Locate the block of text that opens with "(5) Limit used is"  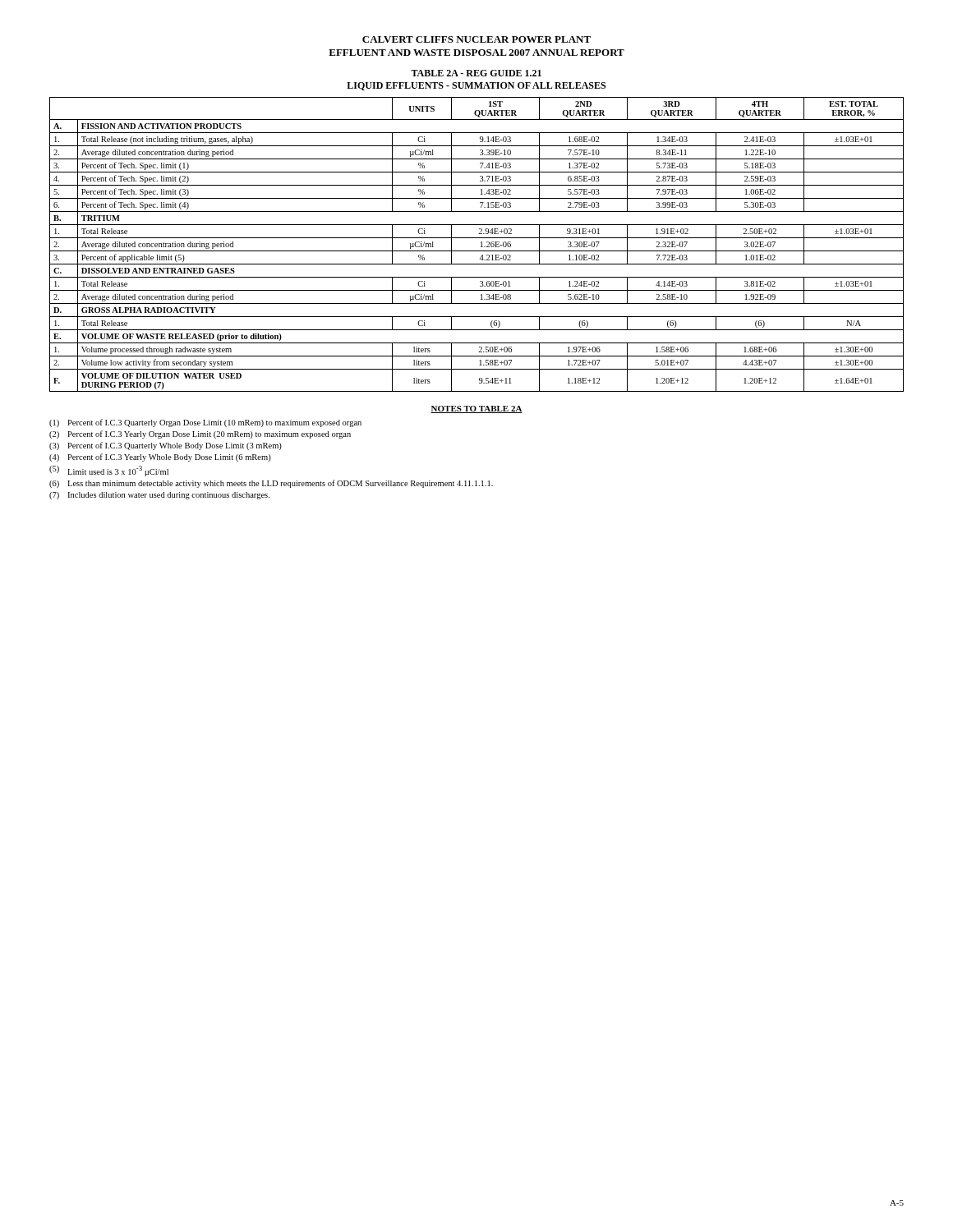(476, 470)
